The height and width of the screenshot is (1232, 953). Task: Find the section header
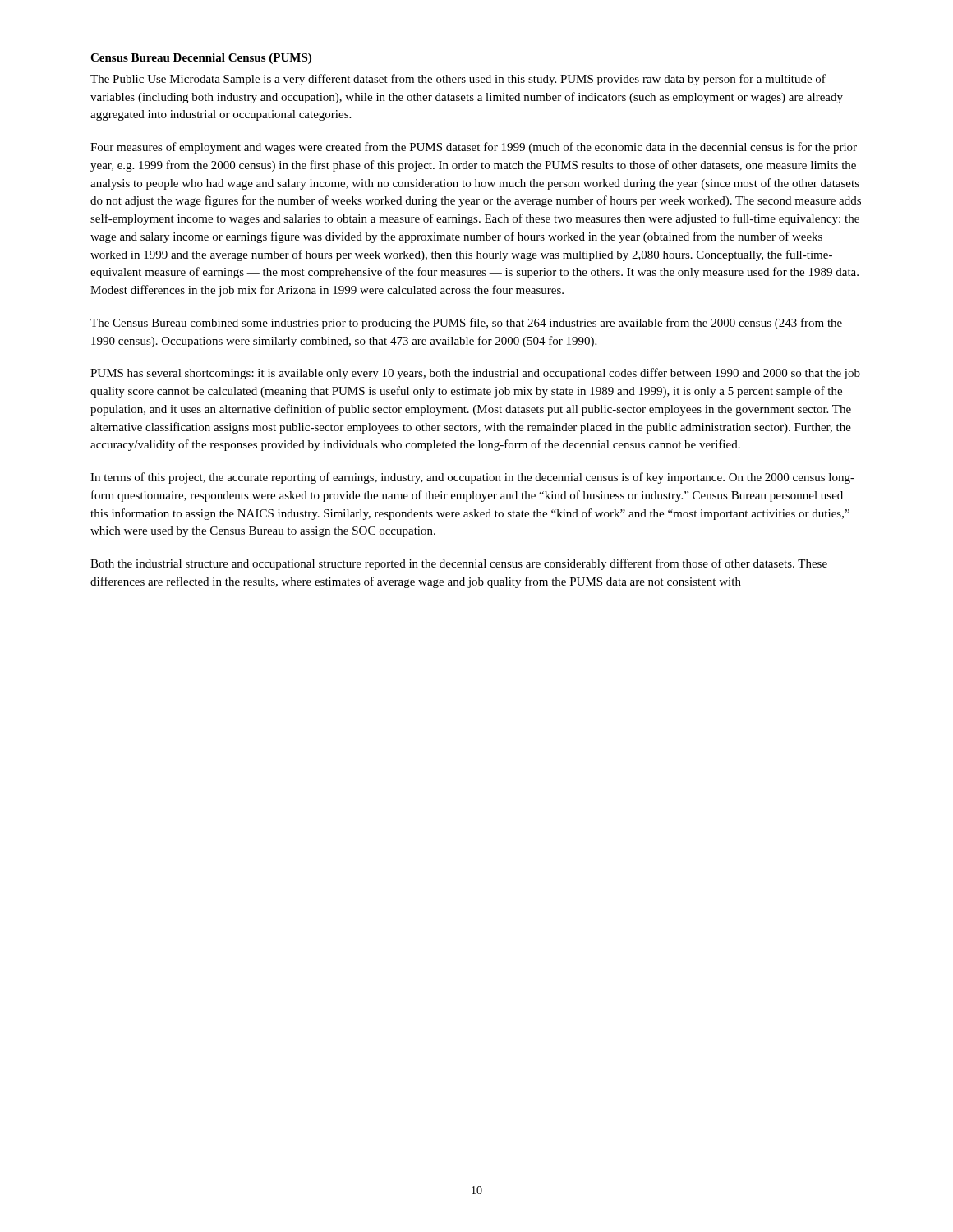tap(201, 57)
